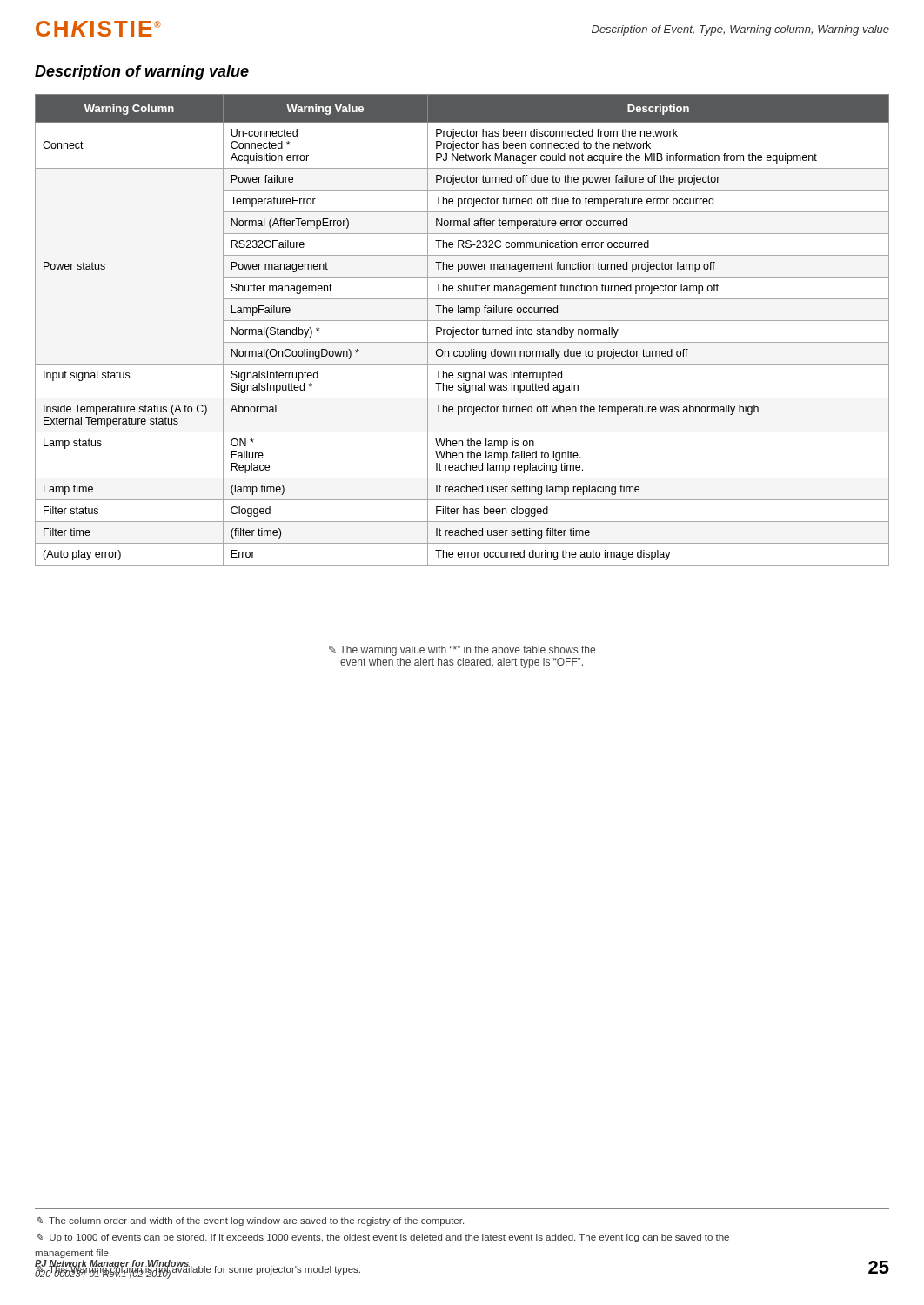
Task: Find the text block with the text "✎ The warning value with “*” in"
Action: click(x=462, y=656)
